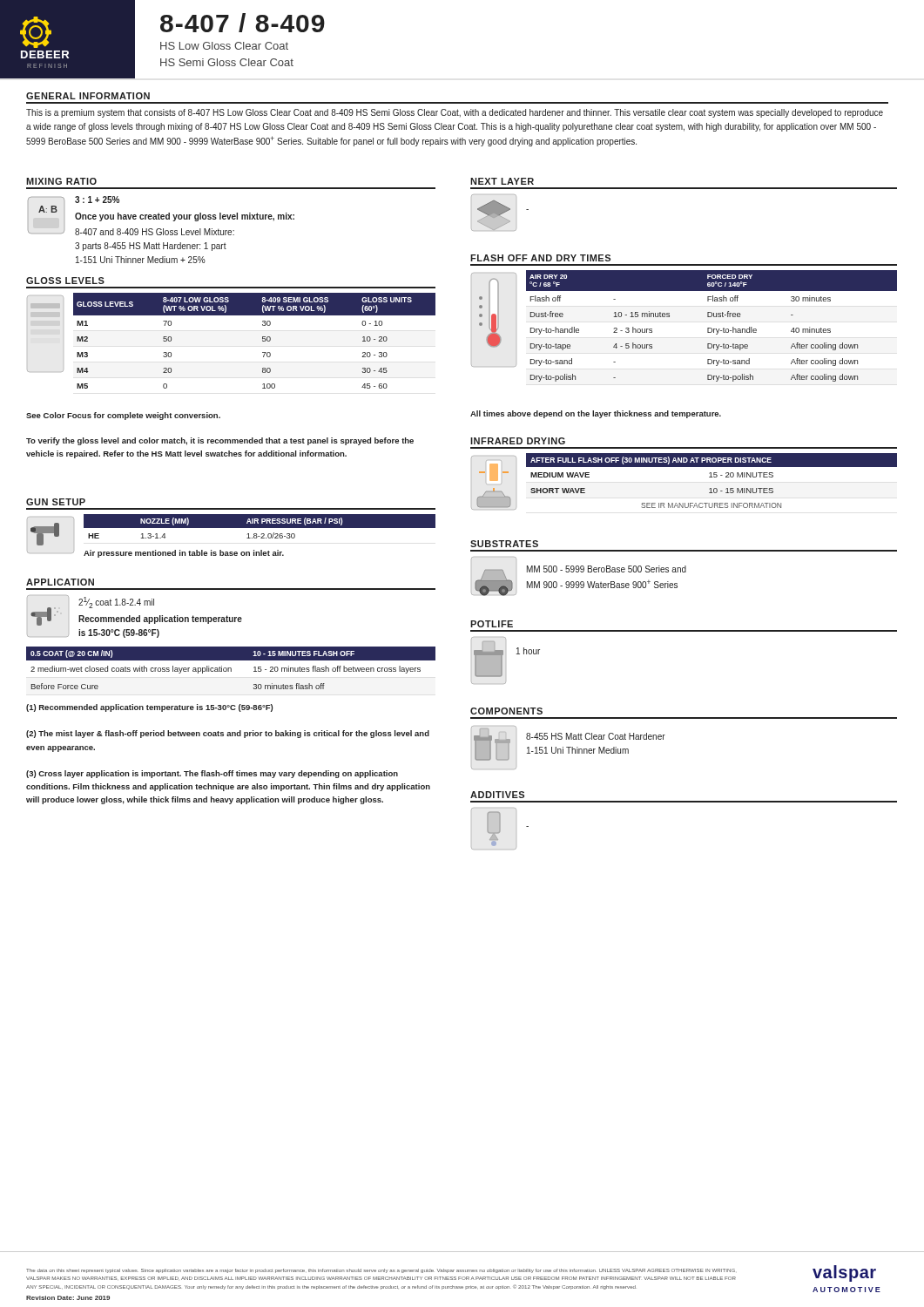Locate the text "FLASH OFF AND DRY TIMES"

click(x=541, y=258)
